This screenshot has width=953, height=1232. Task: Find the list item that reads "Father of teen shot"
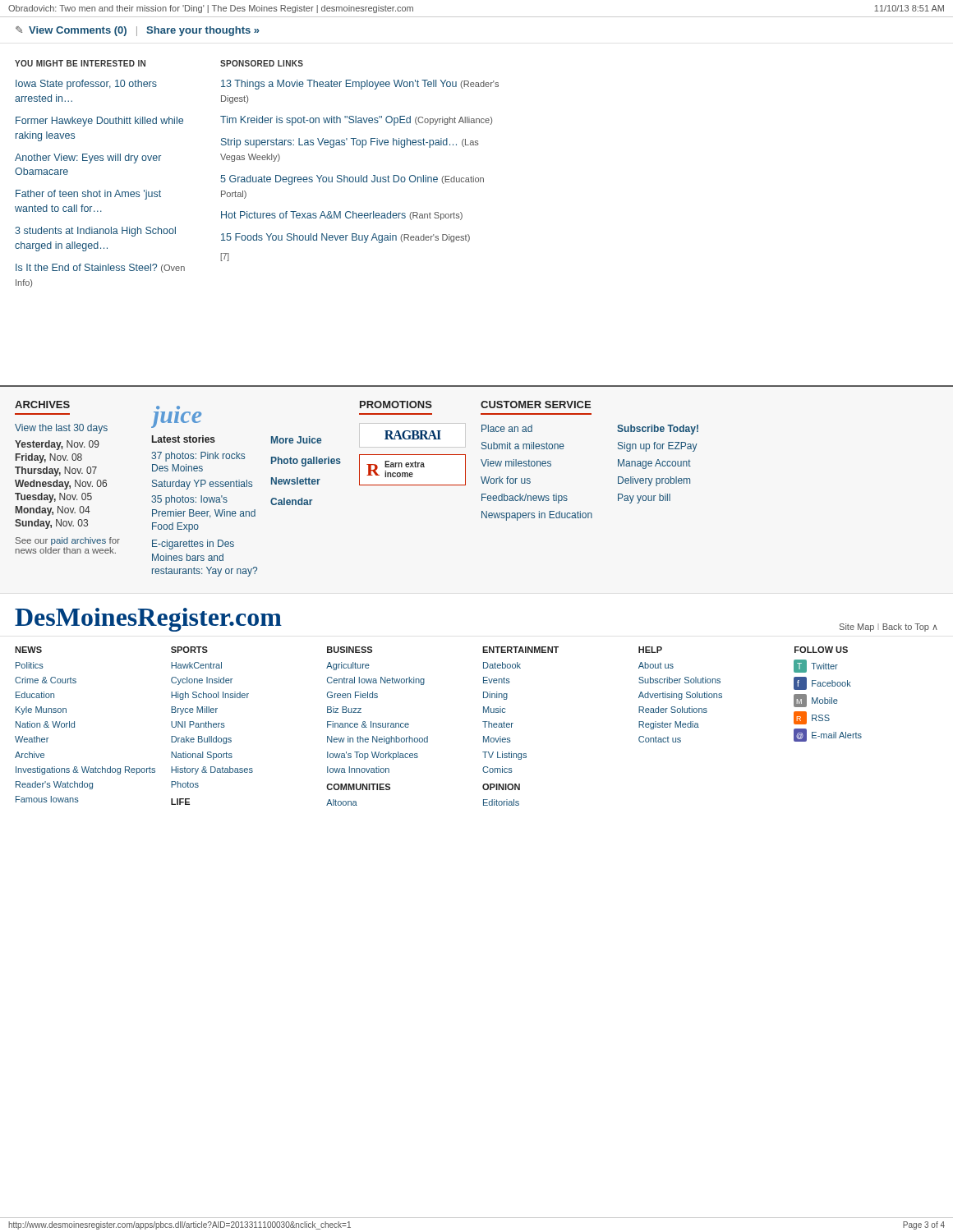[x=88, y=201]
